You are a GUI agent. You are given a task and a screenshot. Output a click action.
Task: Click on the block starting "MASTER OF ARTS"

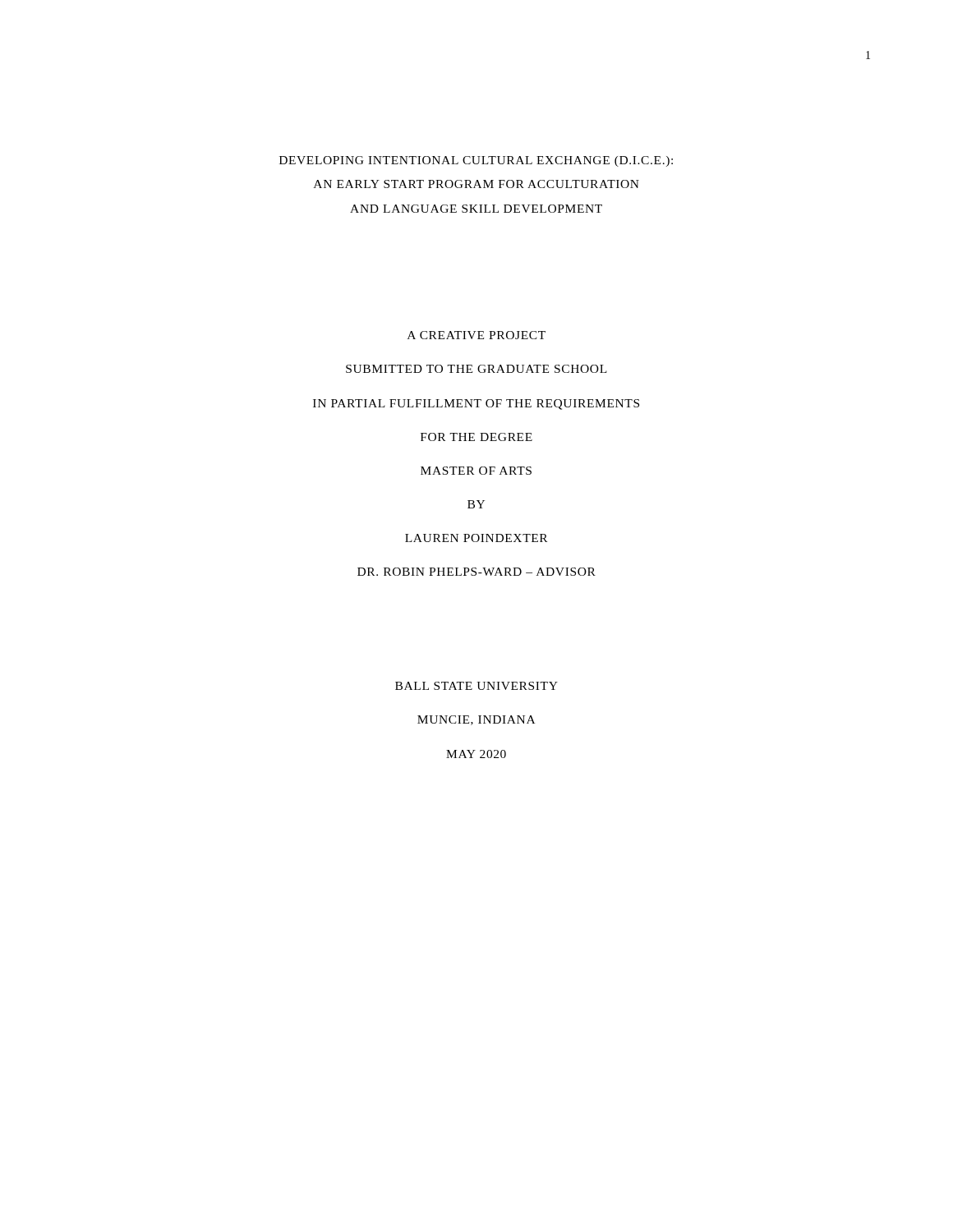(x=476, y=470)
